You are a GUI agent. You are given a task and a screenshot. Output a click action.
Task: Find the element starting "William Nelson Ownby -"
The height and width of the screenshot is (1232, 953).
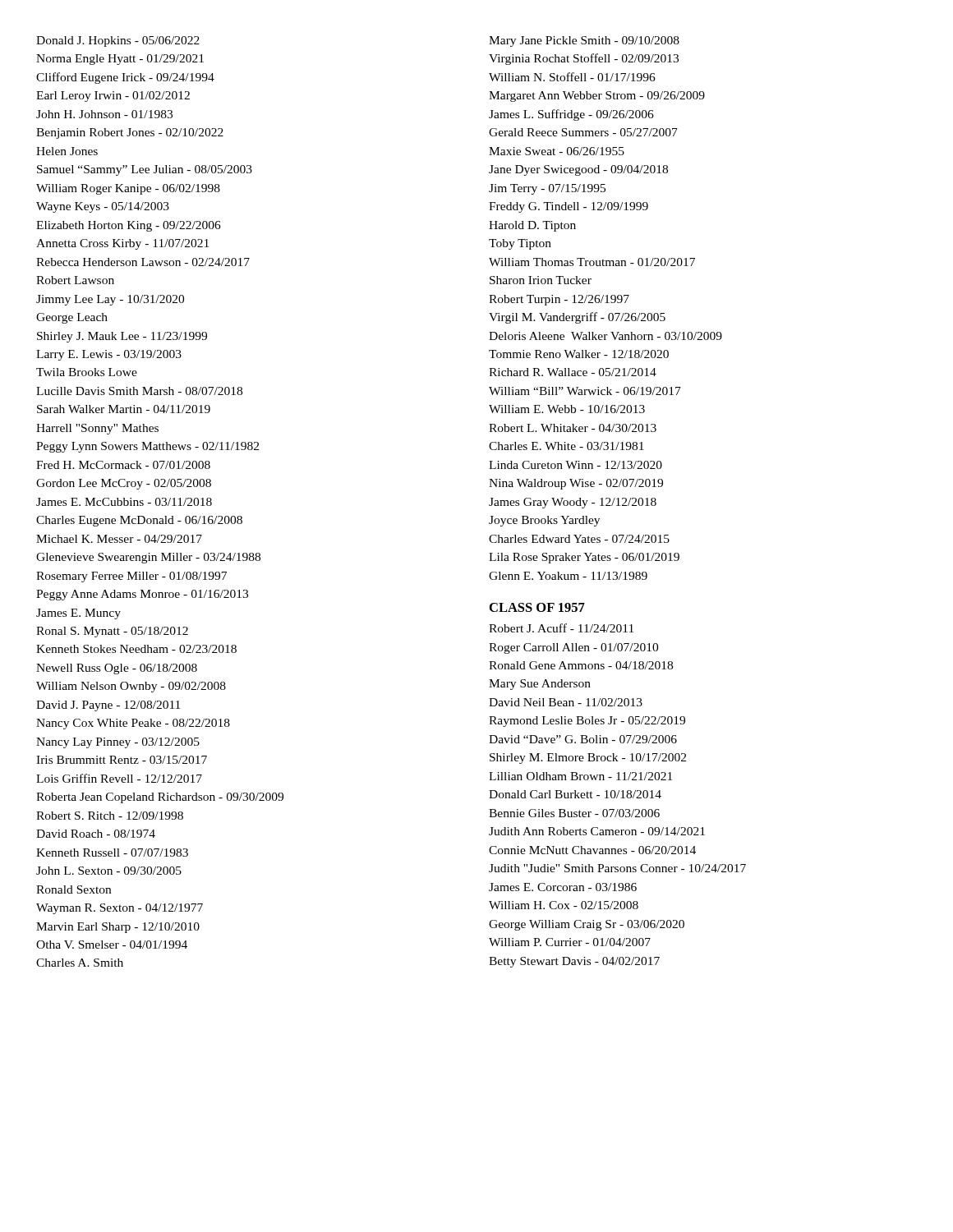131,686
